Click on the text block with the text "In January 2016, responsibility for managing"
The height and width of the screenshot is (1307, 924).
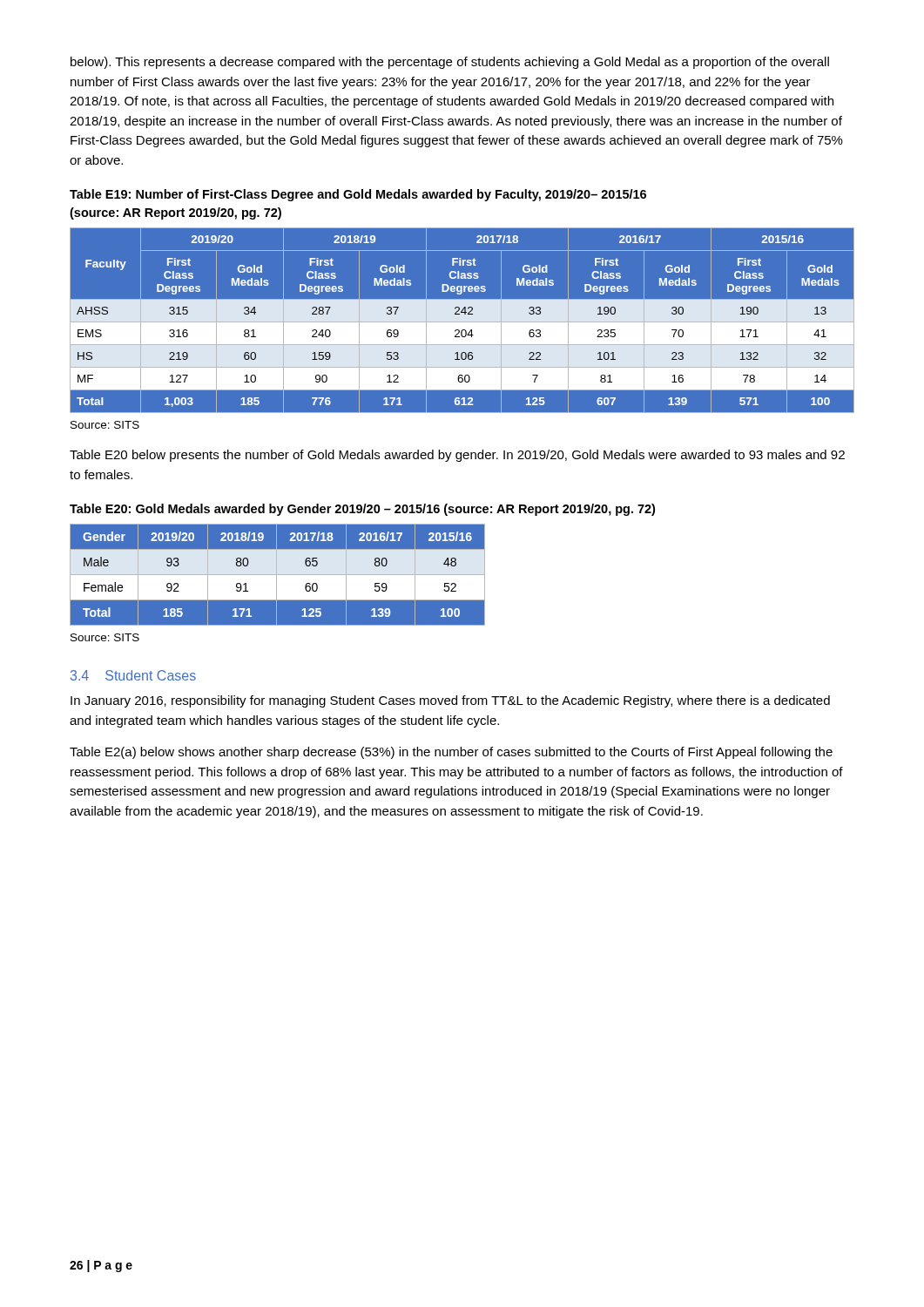[450, 710]
